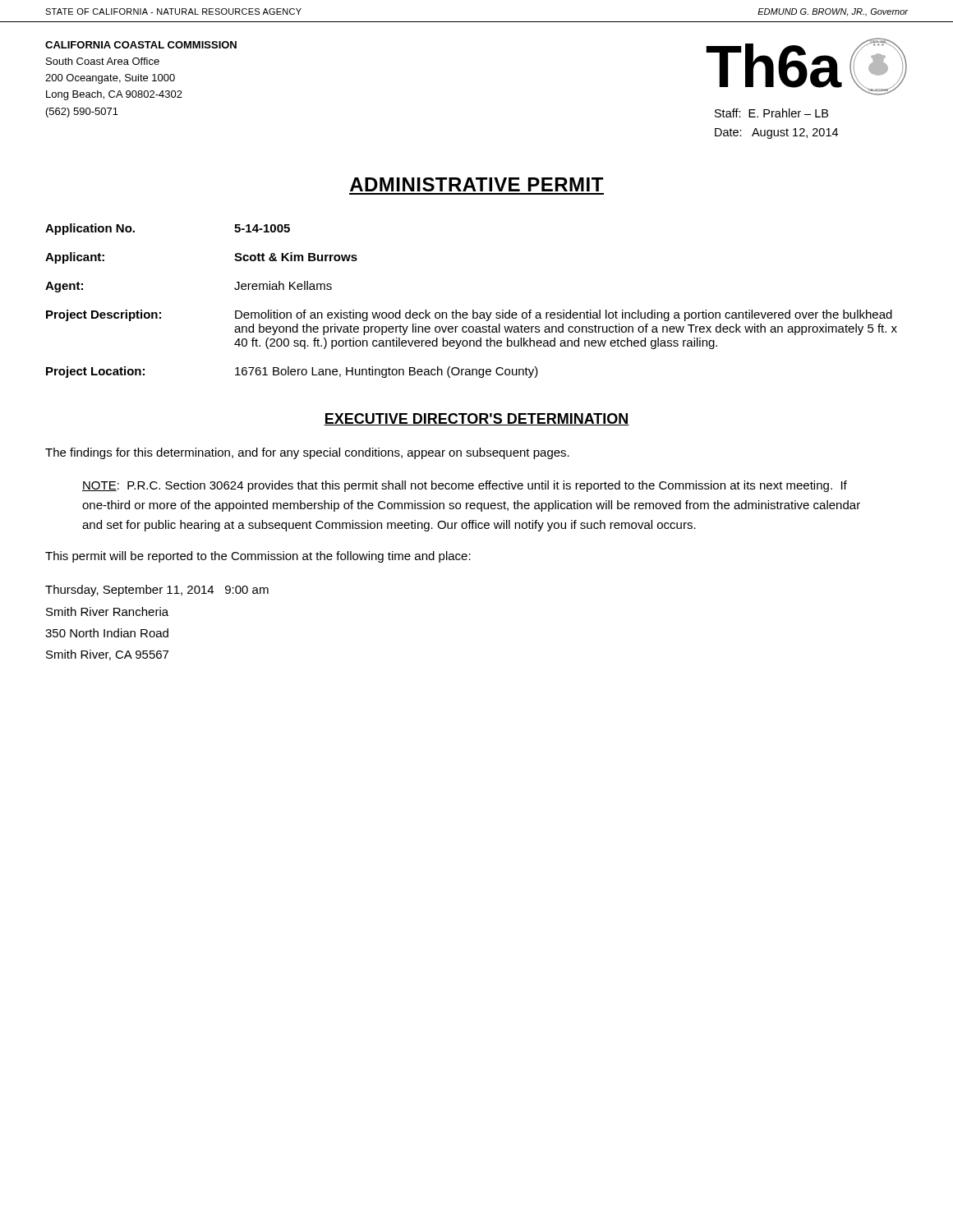Locate the element starting "Project Description:"
Viewport: 953px width, 1232px height.
(104, 314)
